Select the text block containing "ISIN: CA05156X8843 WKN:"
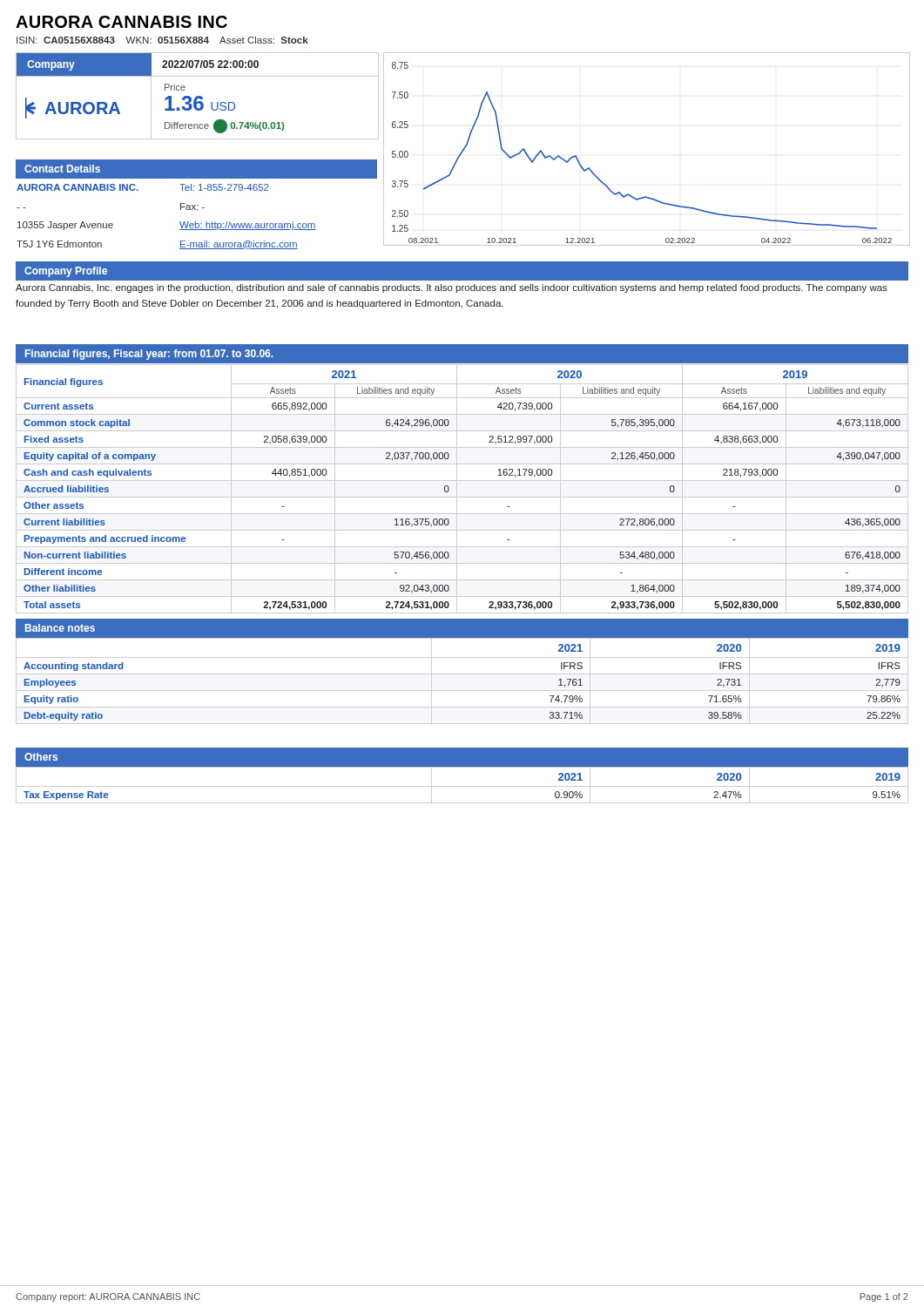Screen dimensions: 1307x924 pyautogui.click(x=162, y=40)
